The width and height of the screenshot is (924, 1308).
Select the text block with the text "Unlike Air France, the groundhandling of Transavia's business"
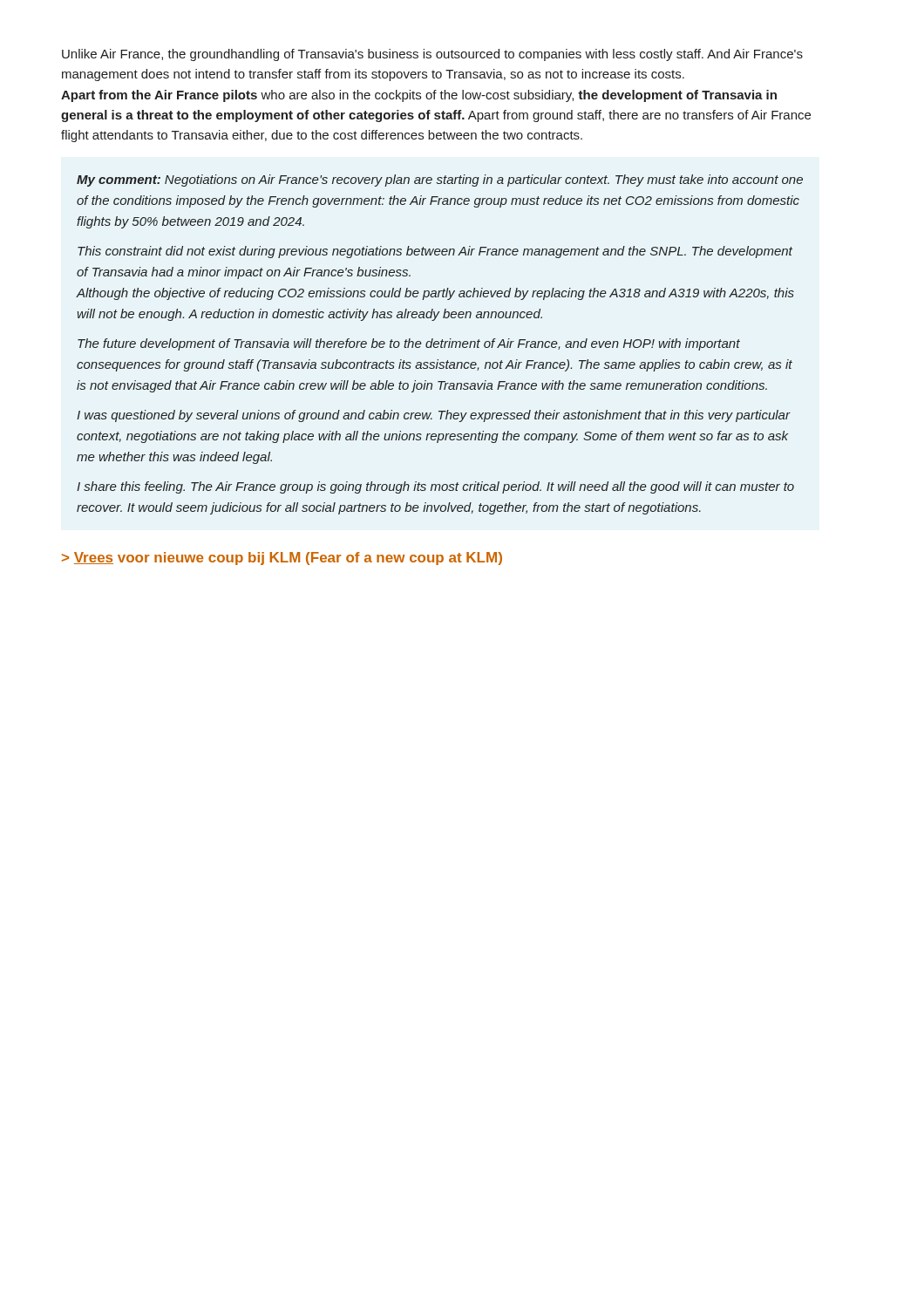(x=436, y=94)
